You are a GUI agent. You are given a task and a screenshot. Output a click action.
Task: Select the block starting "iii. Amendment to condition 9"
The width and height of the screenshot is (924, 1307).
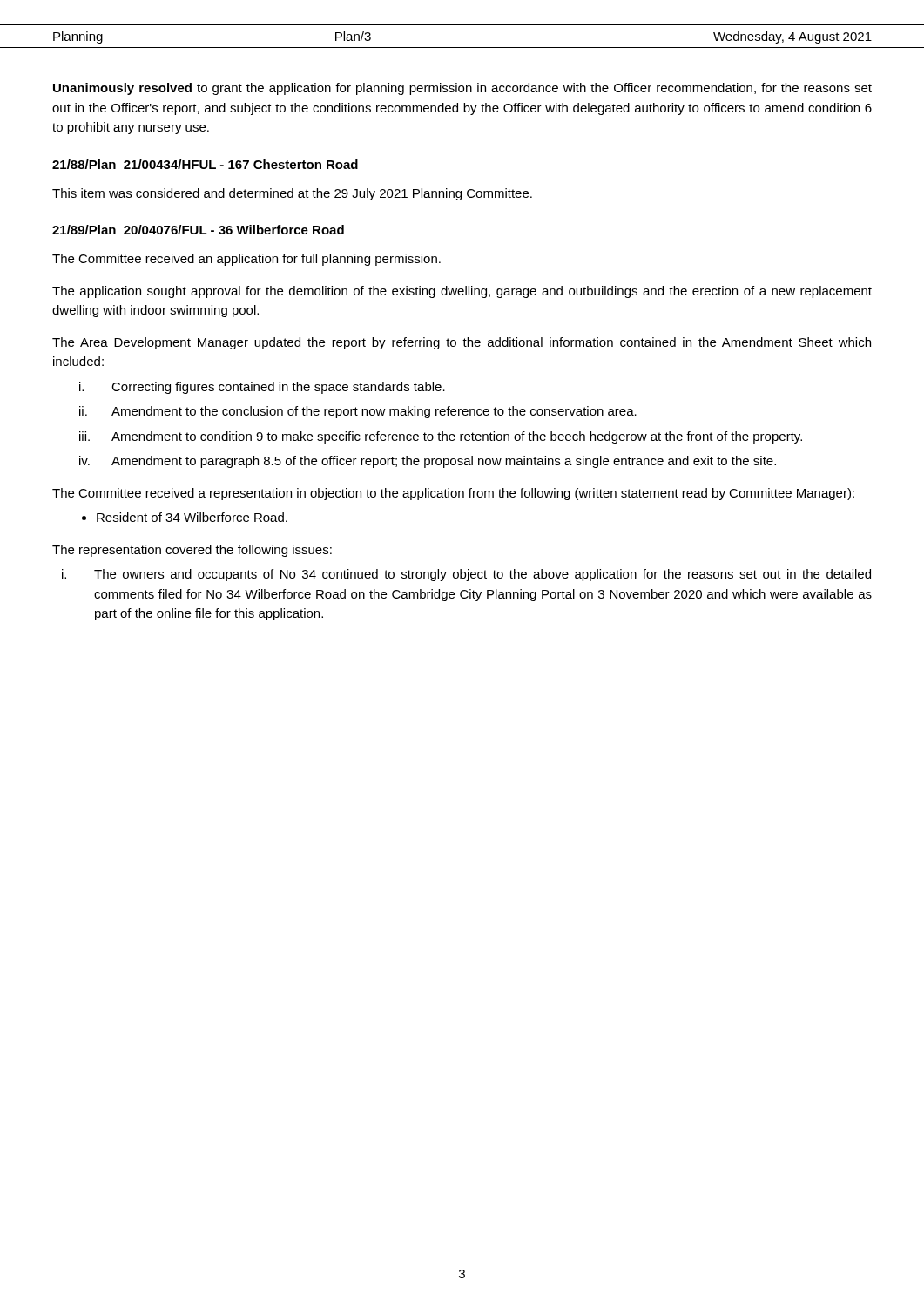(475, 436)
